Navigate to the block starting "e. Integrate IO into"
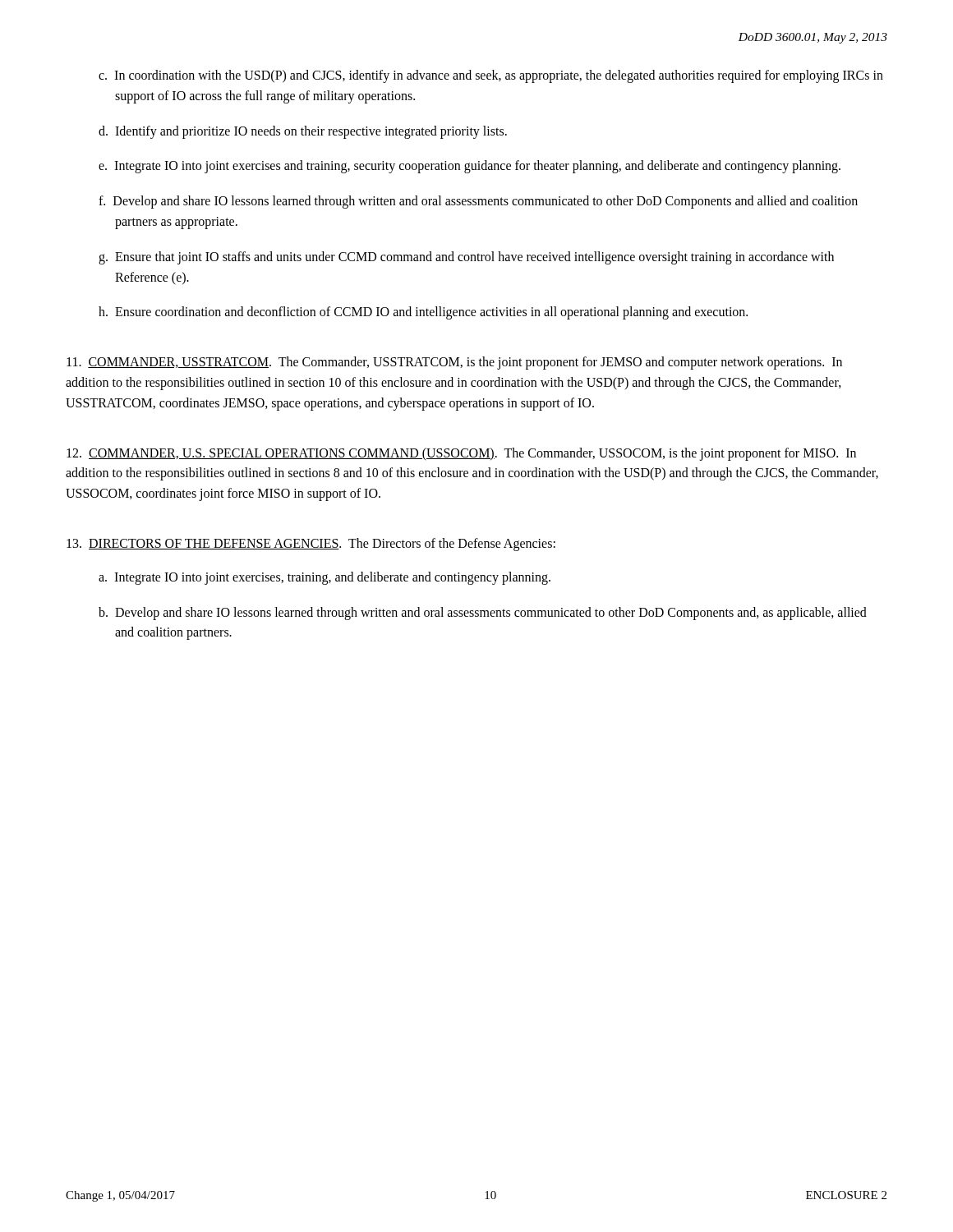Screen dimensions: 1232x953 470,166
